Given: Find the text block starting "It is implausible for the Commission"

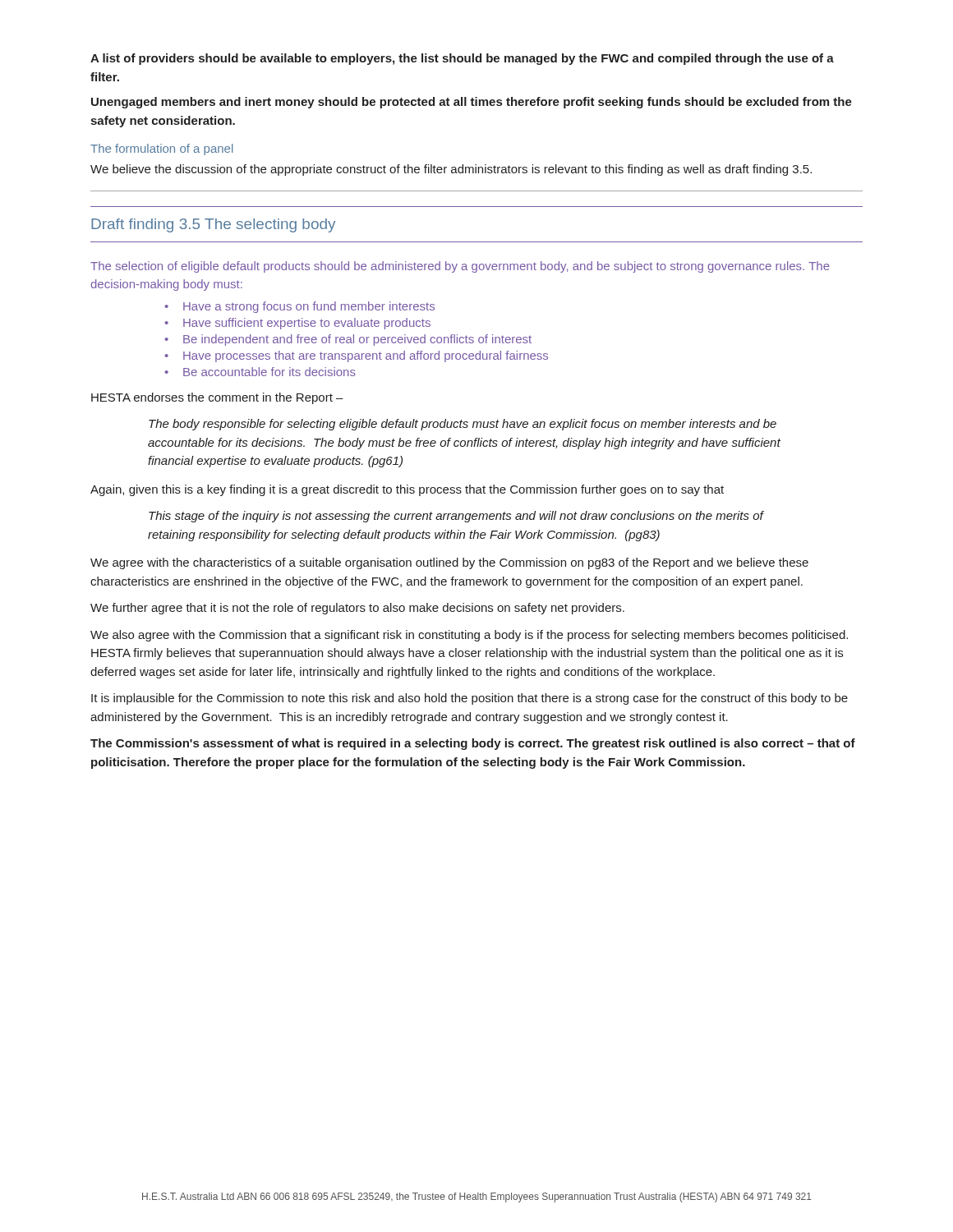Looking at the screenshot, I should (x=476, y=708).
